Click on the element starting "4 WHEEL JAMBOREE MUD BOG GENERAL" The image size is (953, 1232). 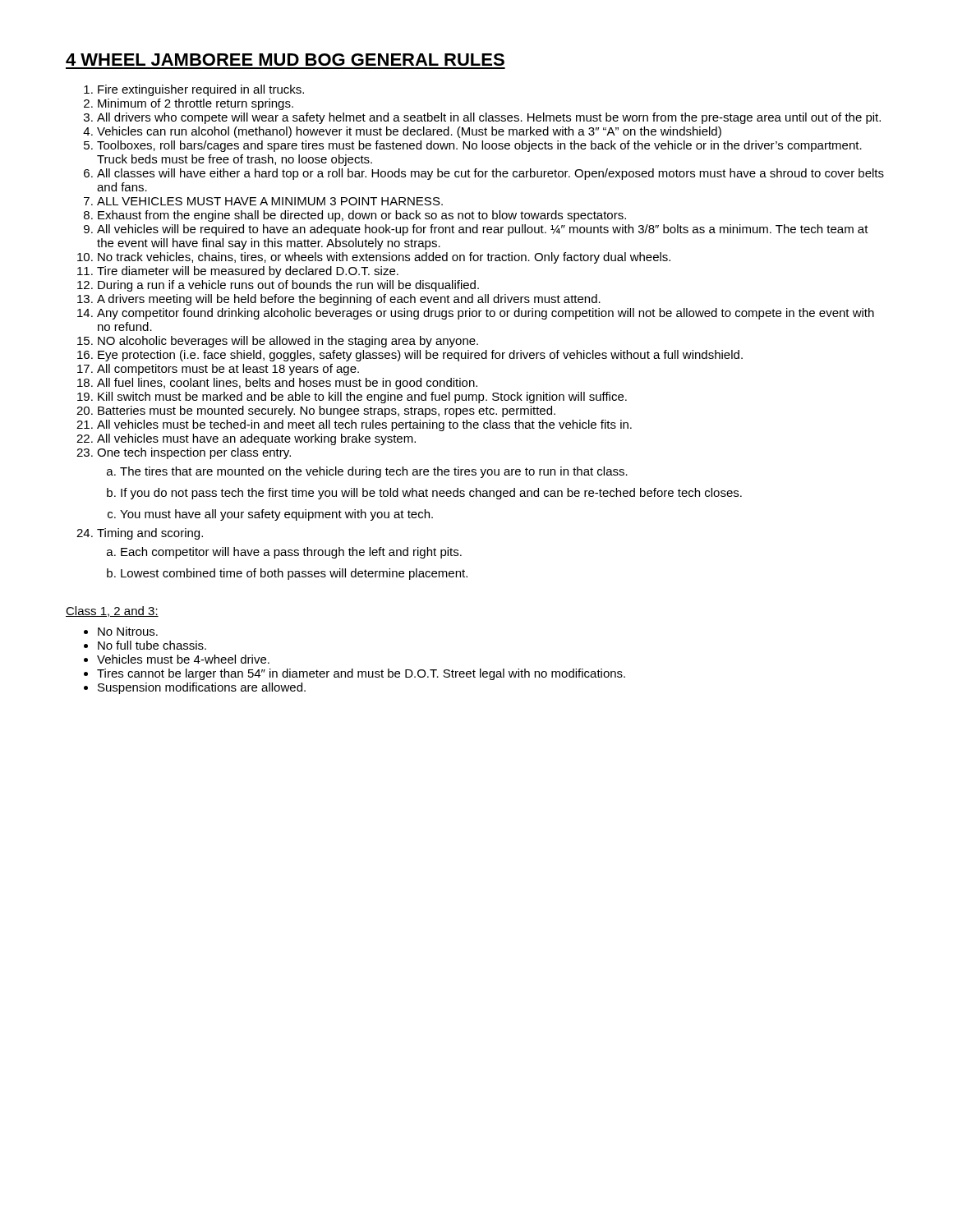(285, 60)
